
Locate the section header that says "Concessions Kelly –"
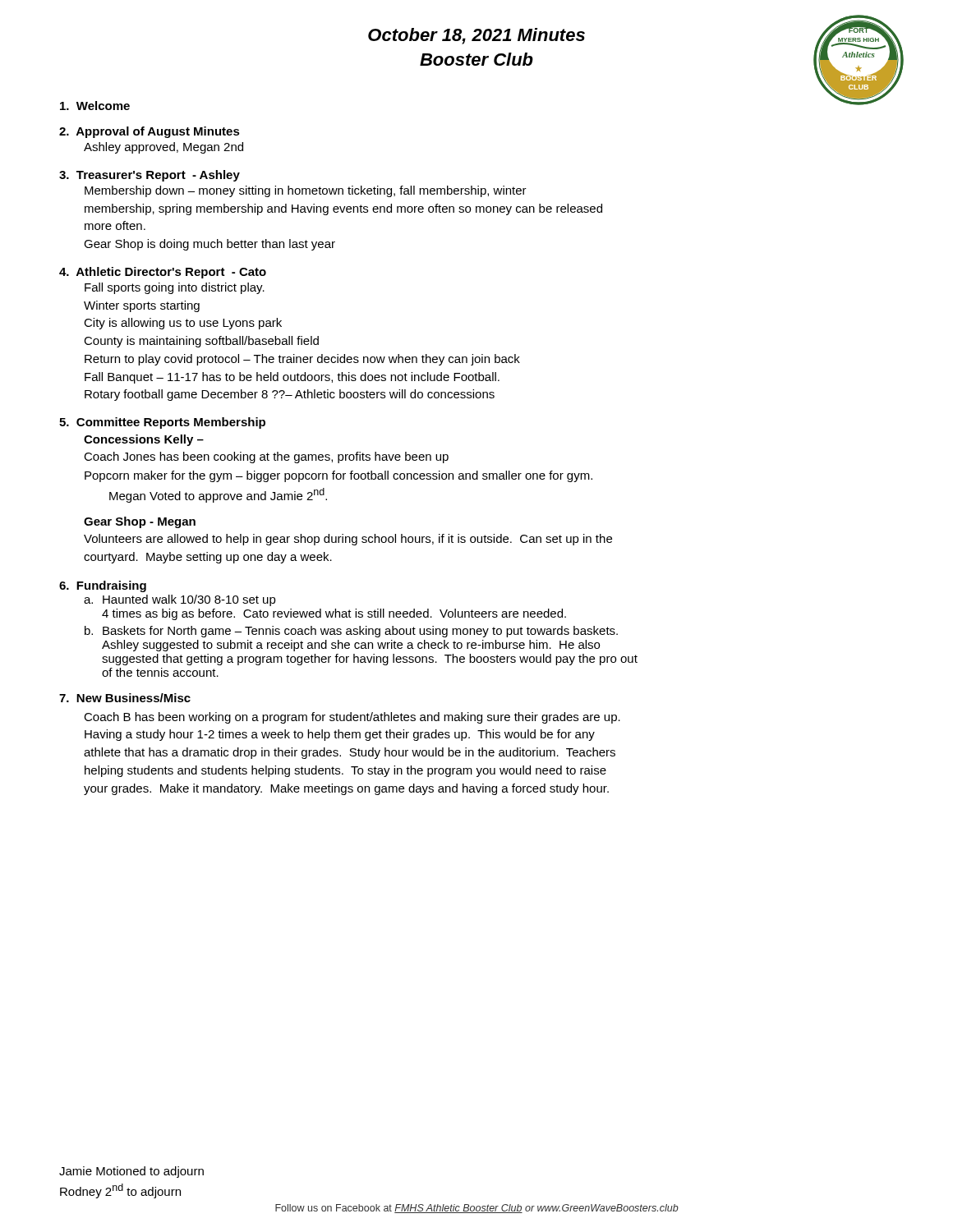[144, 439]
